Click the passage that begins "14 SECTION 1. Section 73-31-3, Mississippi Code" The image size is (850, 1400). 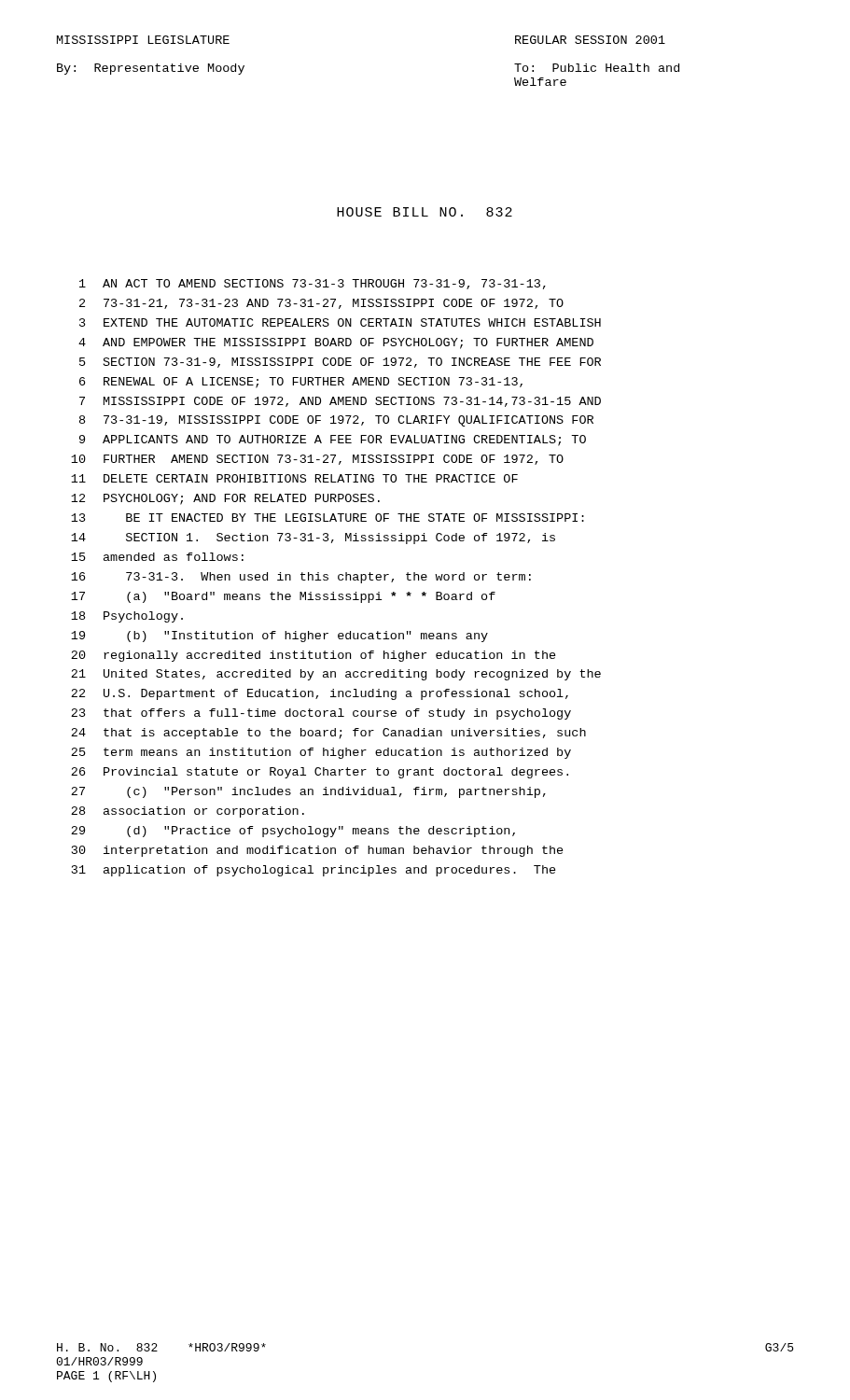click(x=425, y=539)
